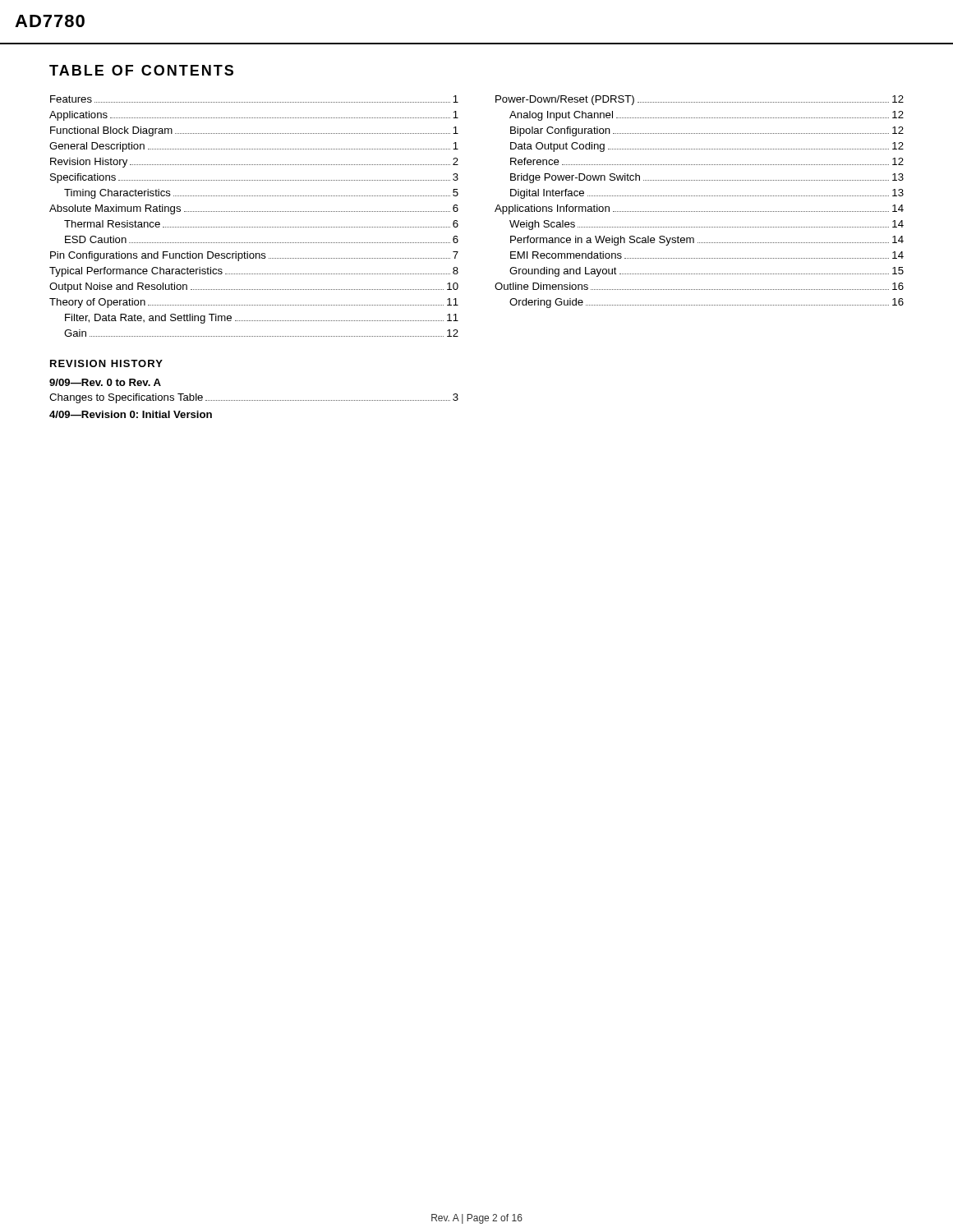Find "Typical Performance Characteristics 8" on this page
953x1232 pixels.
254,271
